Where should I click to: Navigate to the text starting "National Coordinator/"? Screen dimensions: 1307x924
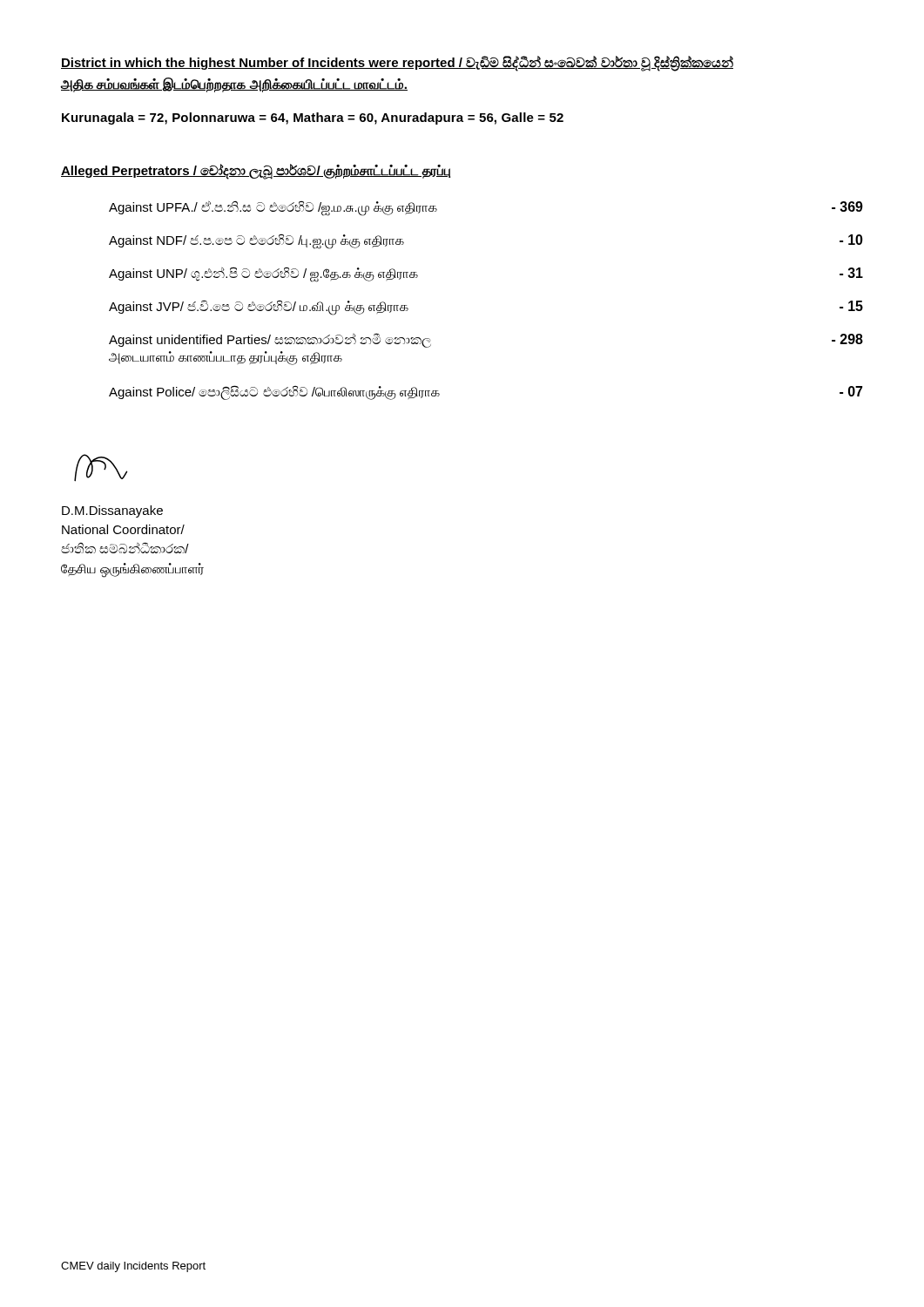tap(123, 529)
